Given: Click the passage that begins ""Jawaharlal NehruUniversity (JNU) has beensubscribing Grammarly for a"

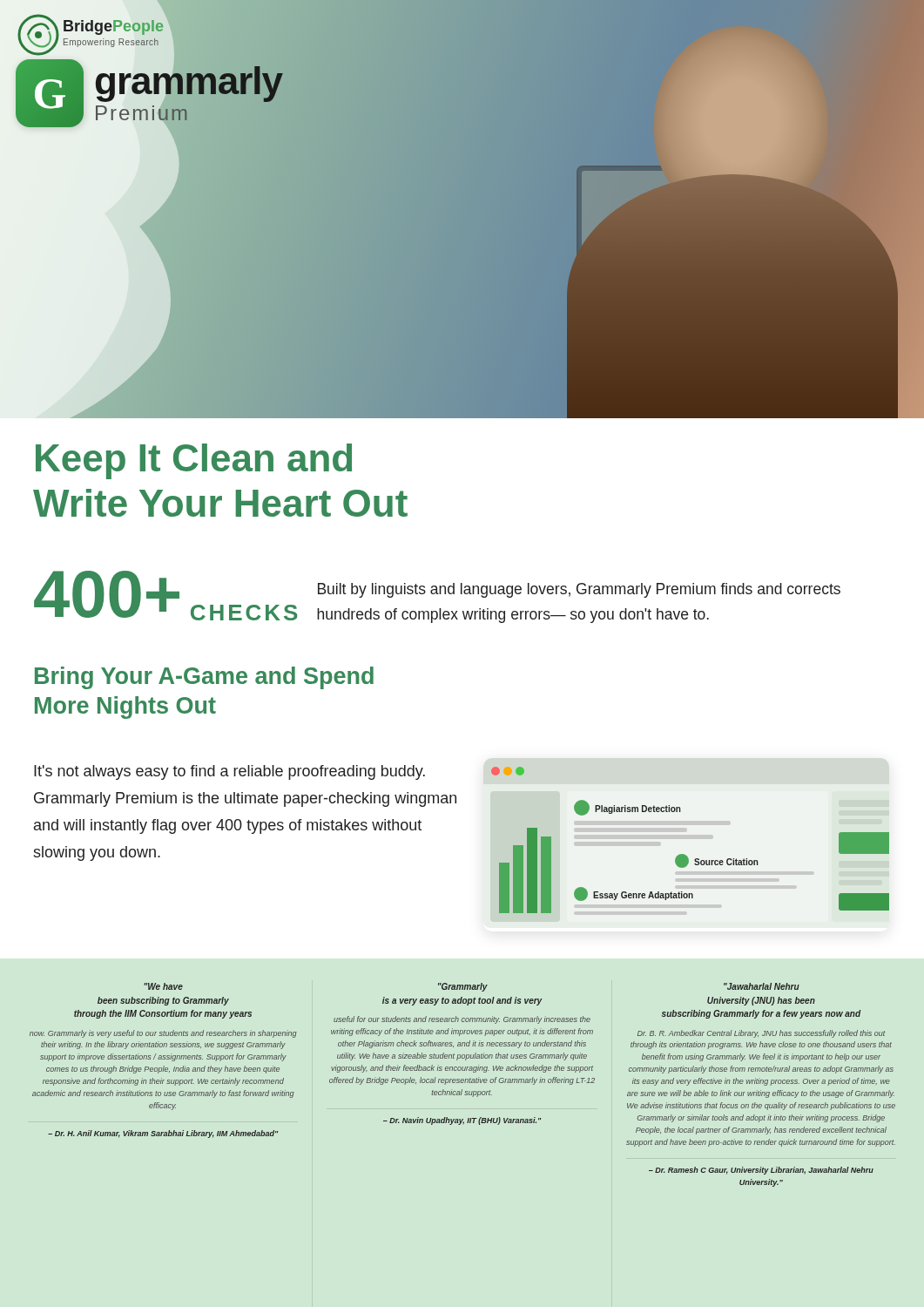Looking at the screenshot, I should [x=761, y=1085].
